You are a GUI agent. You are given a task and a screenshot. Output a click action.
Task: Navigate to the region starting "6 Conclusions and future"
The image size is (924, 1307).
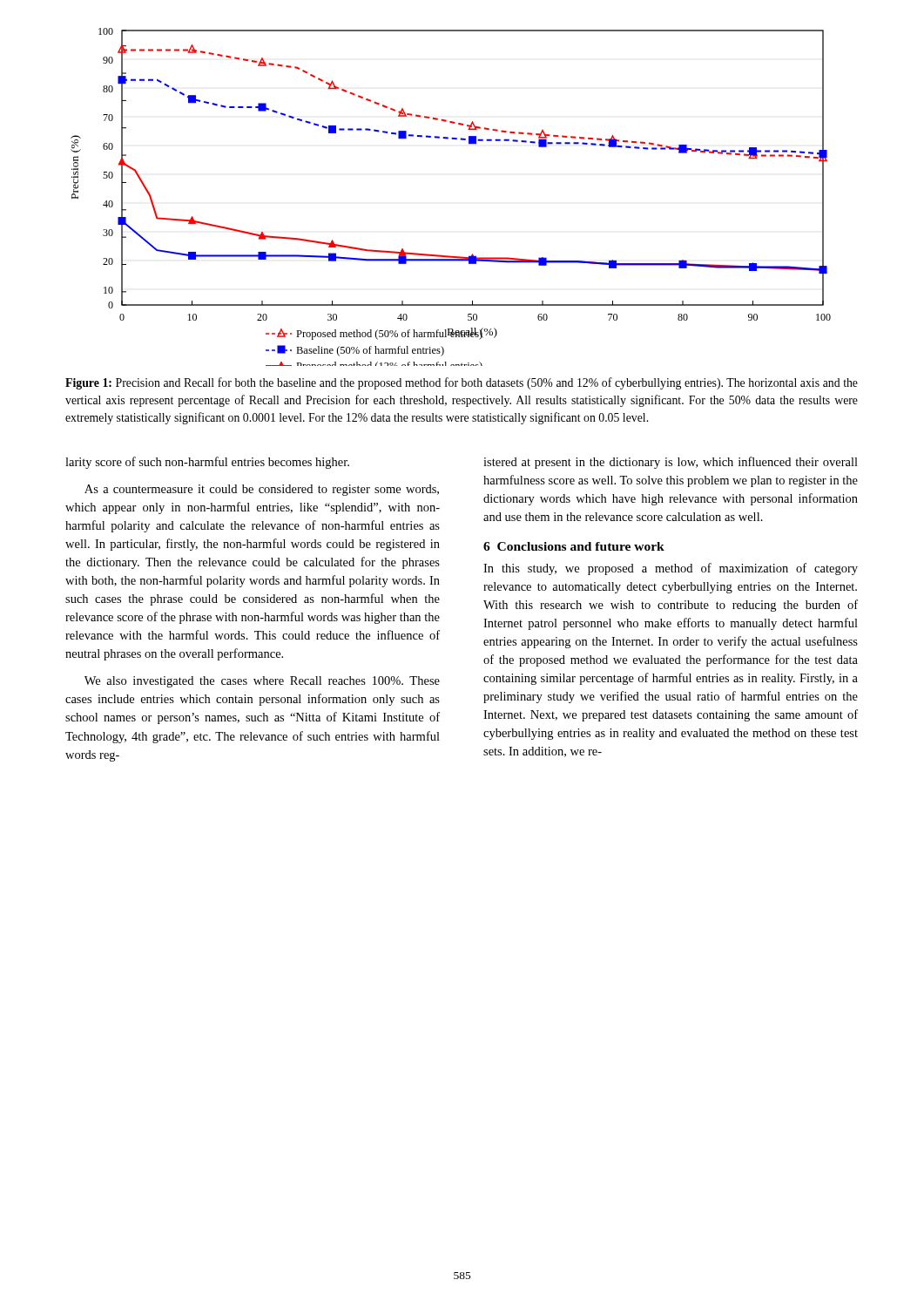point(671,546)
